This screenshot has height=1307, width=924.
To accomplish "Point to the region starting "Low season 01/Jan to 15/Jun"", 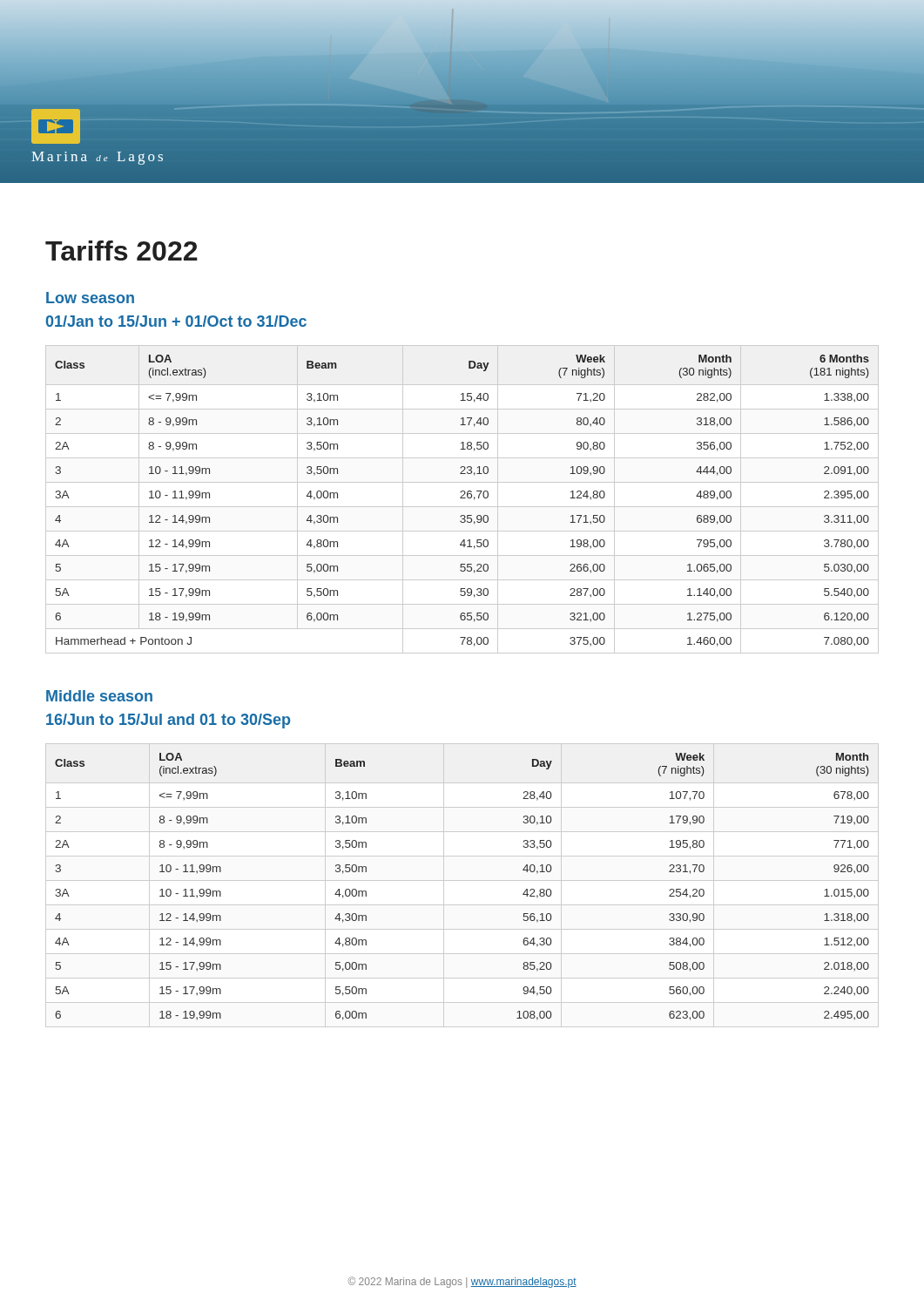I will [90, 298].
